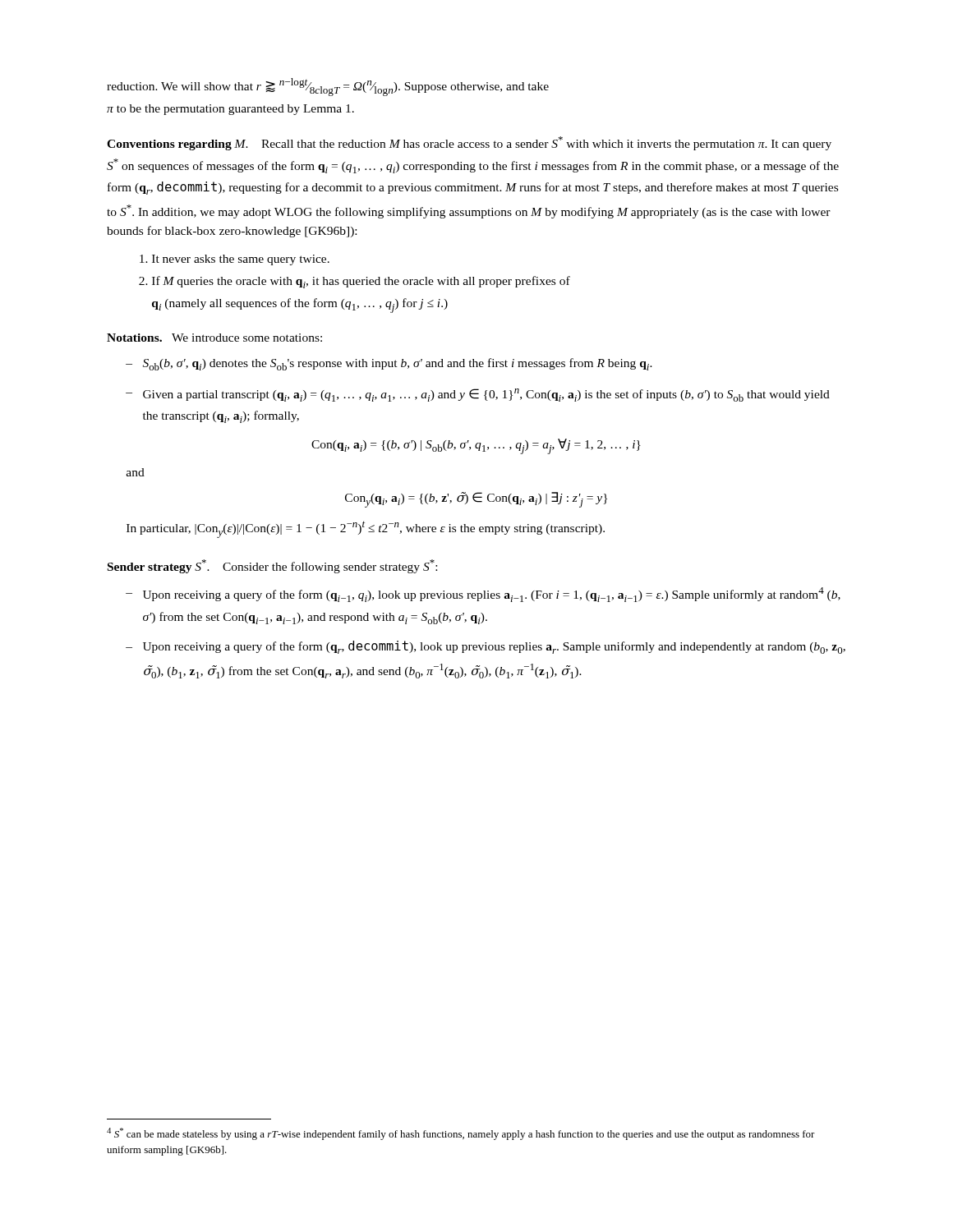Find the block on this page that starts "reduction. We will show that r ⪆ n−logt⁄8clogT"

tap(328, 95)
